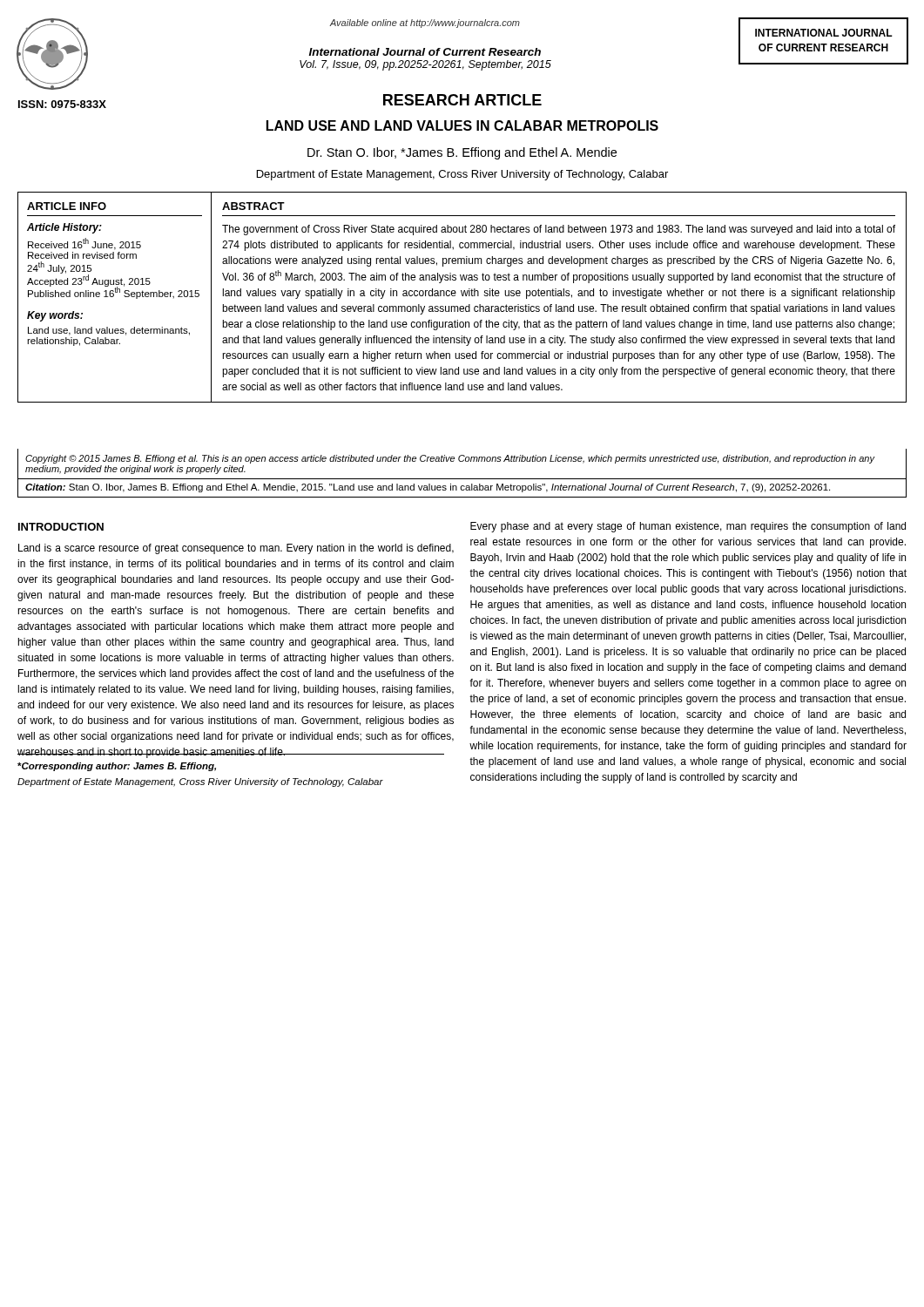Point to the block beginning "Article History: Received 16th"
Image resolution: width=924 pixels, height=1307 pixels.
[115, 260]
